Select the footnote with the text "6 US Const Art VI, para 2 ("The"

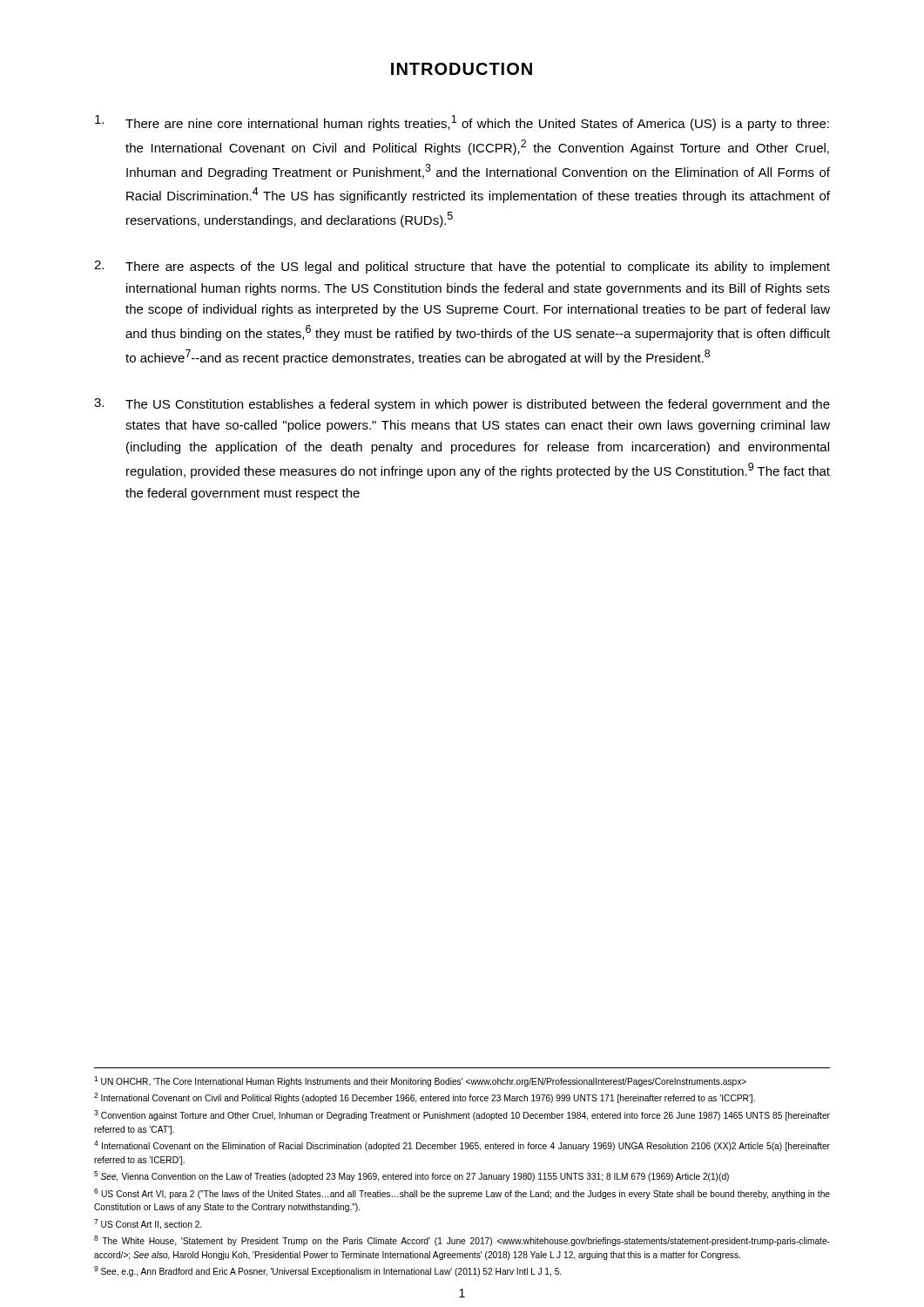point(462,1199)
